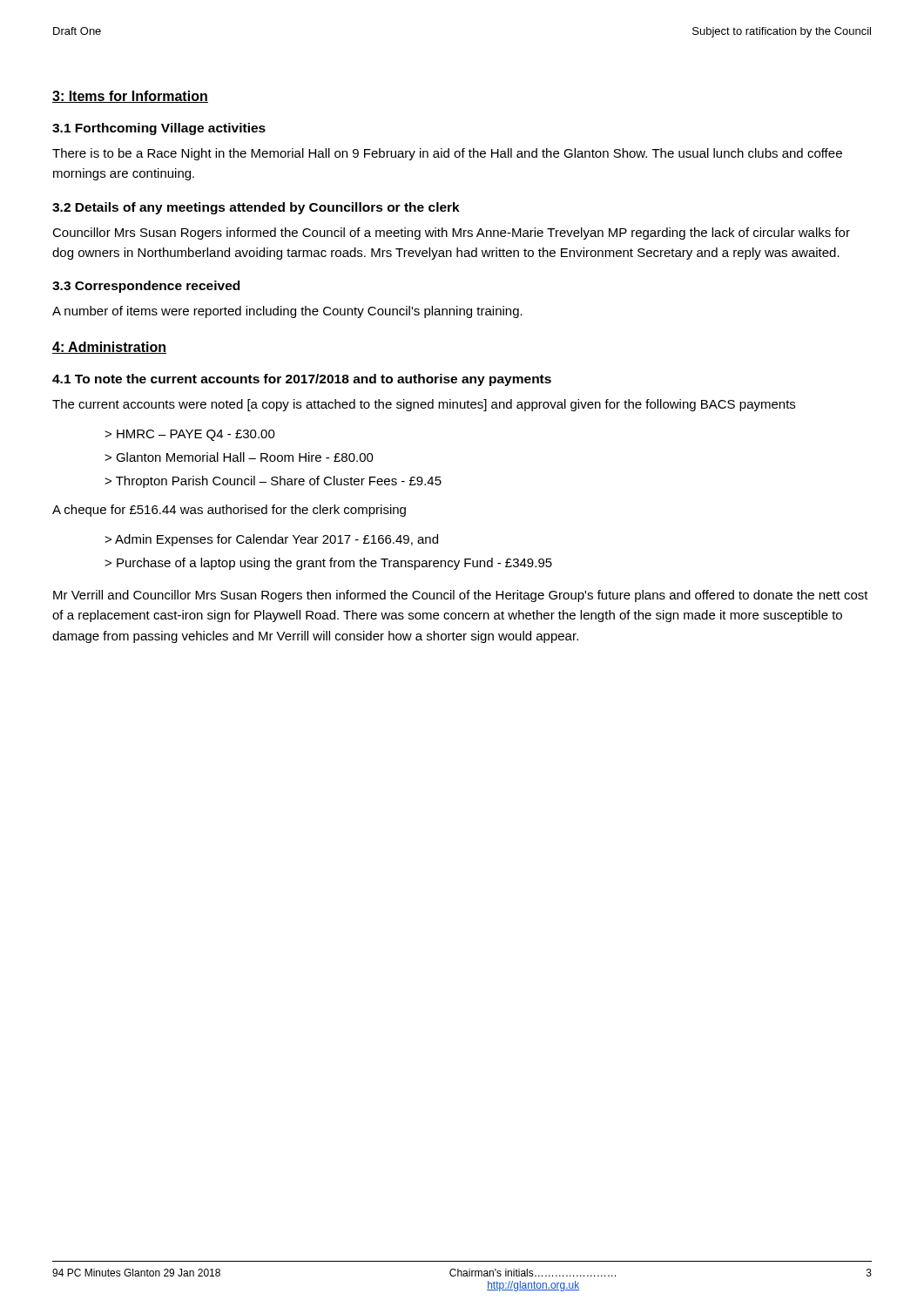Click the passage that begins "Councillor Mrs Susan Rogers"

(x=451, y=242)
